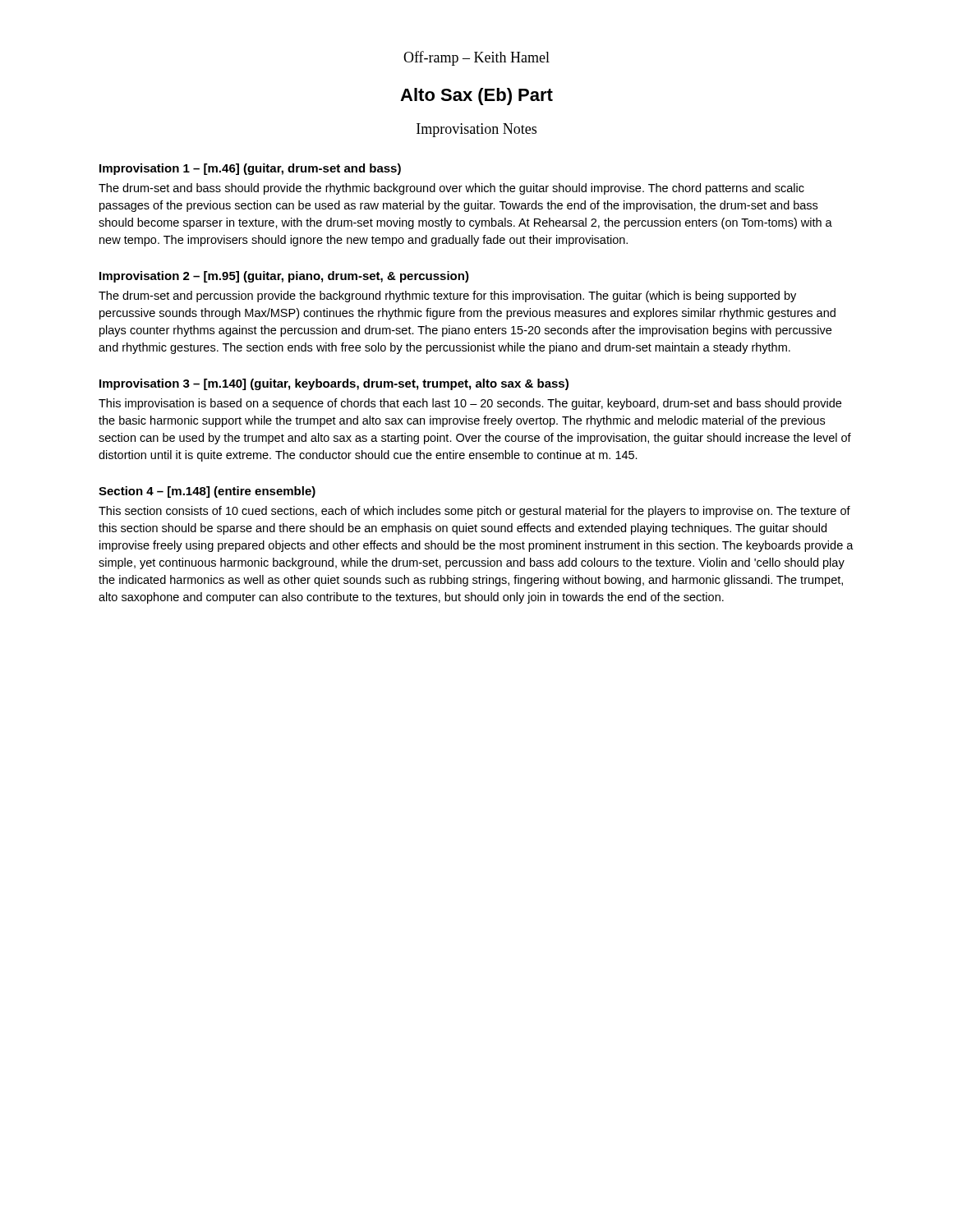Locate the text block starting "Improvisation 2 – [m.95] (guitar, piano, drum-set, &"
This screenshot has width=953, height=1232.
click(284, 276)
